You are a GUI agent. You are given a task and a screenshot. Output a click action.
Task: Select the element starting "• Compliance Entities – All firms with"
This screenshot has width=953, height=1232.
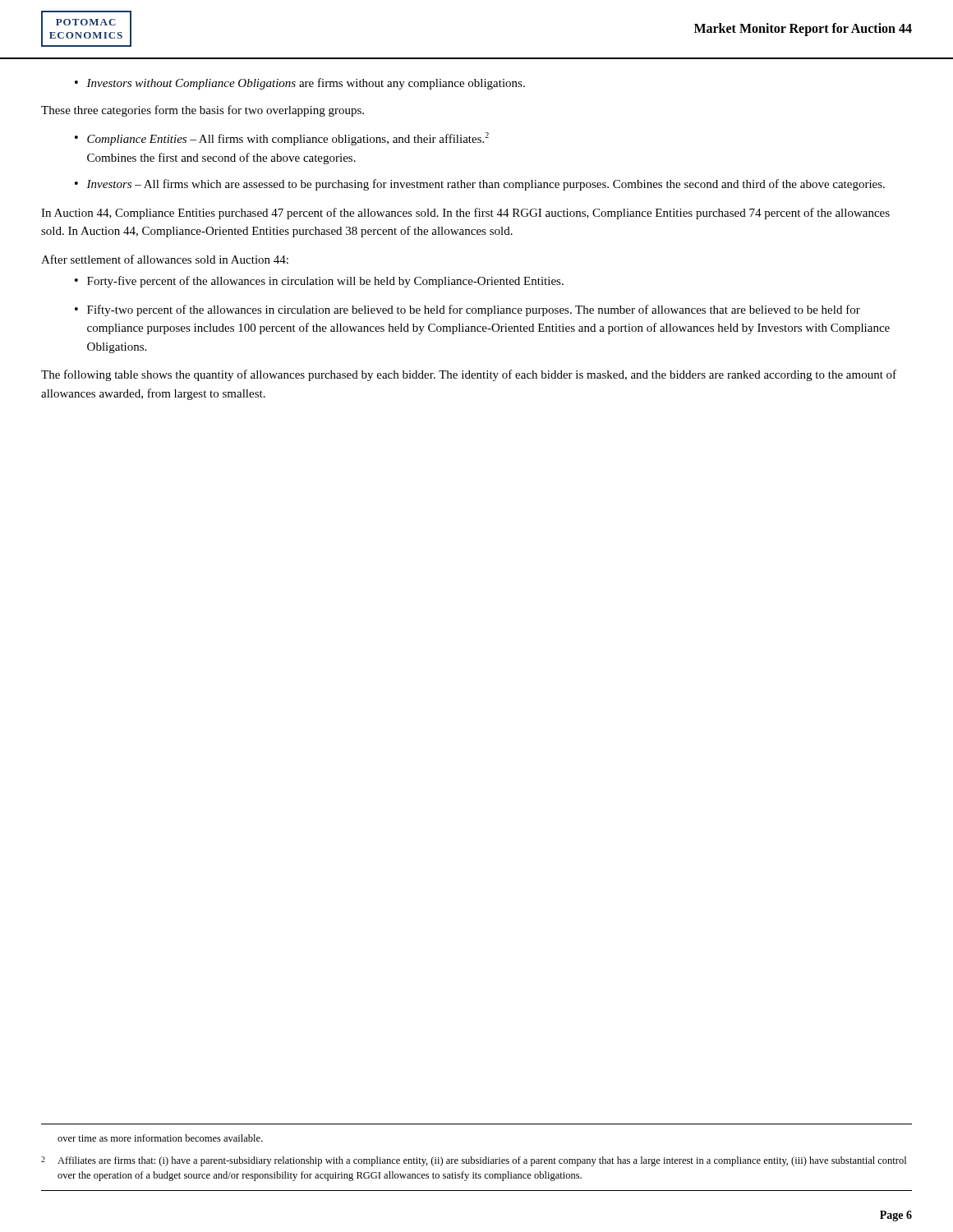pos(282,148)
